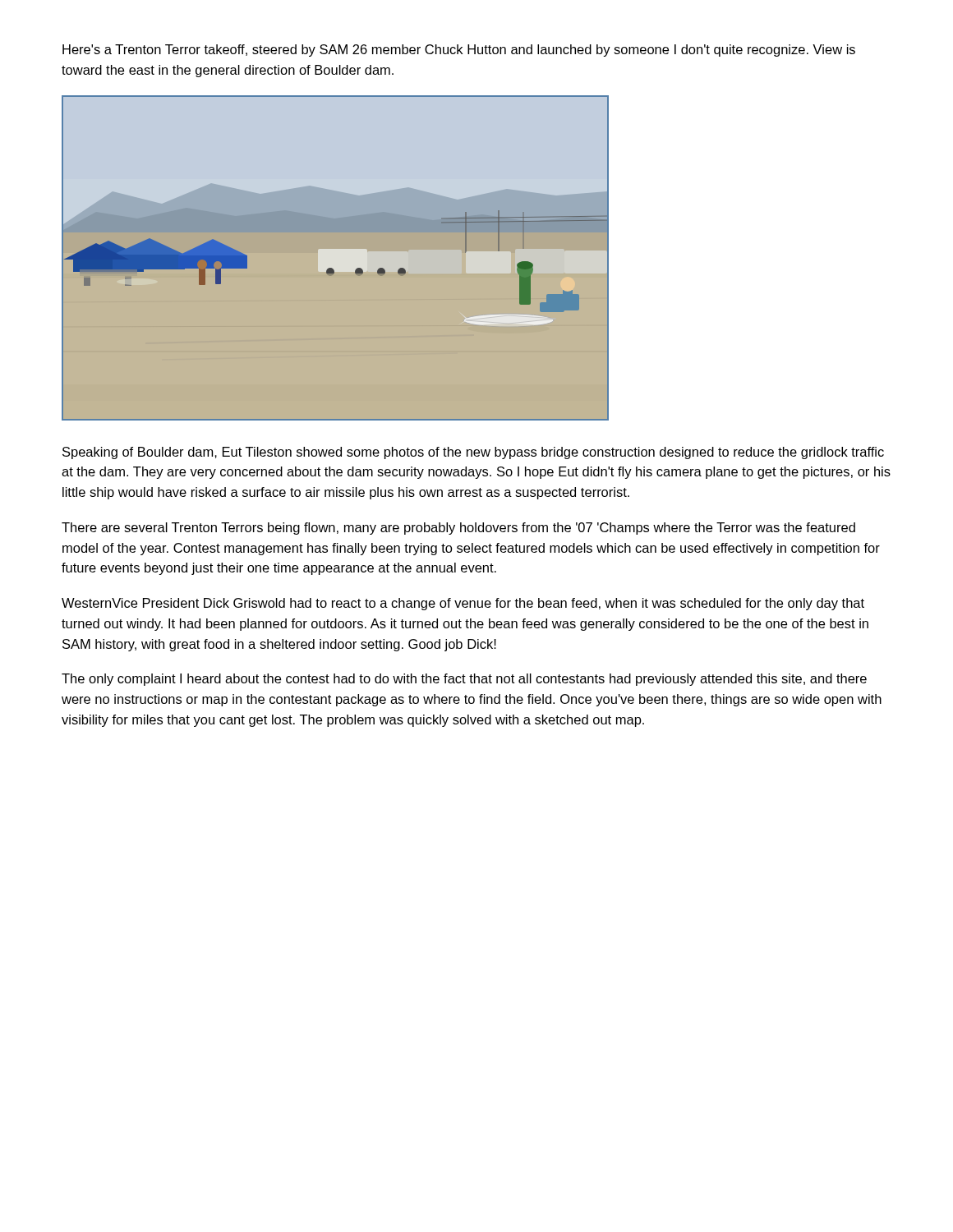Locate the passage starting "Here's a Trenton Terror takeoff, steered"

(x=459, y=59)
